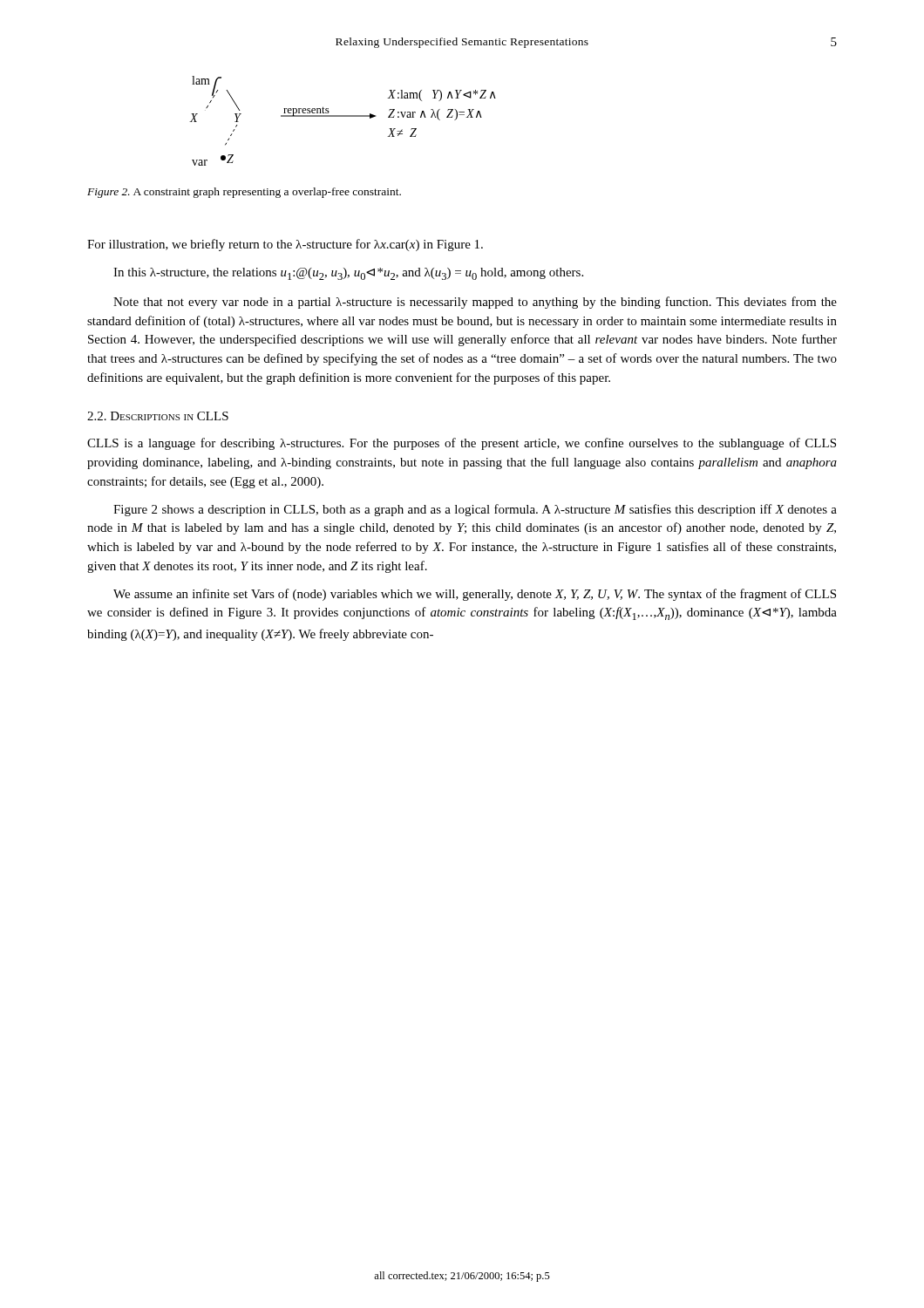Where is the passage that starts "For illustration, we briefly return to the"?

285,244
